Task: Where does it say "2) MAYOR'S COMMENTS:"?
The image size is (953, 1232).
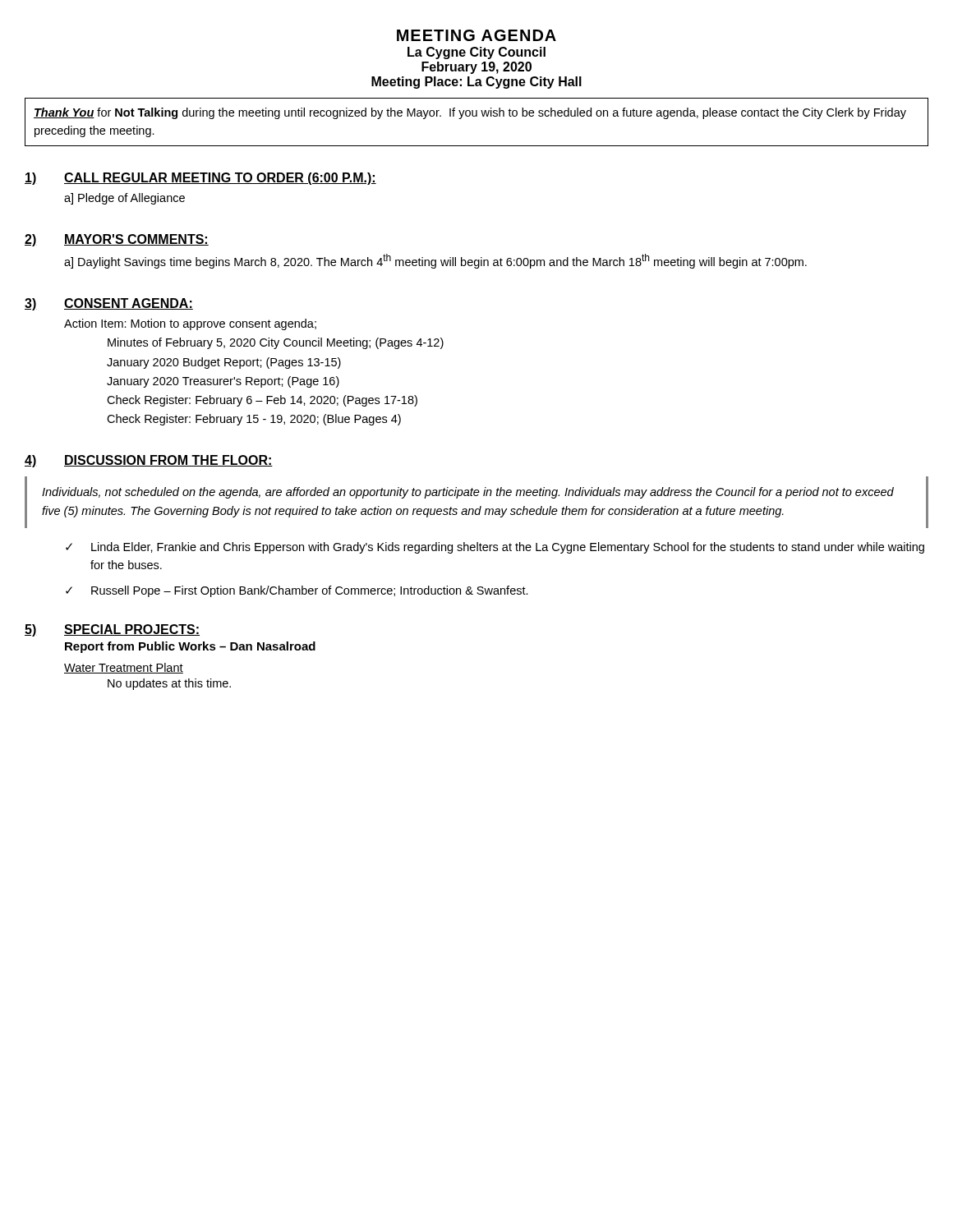Action: point(117,240)
